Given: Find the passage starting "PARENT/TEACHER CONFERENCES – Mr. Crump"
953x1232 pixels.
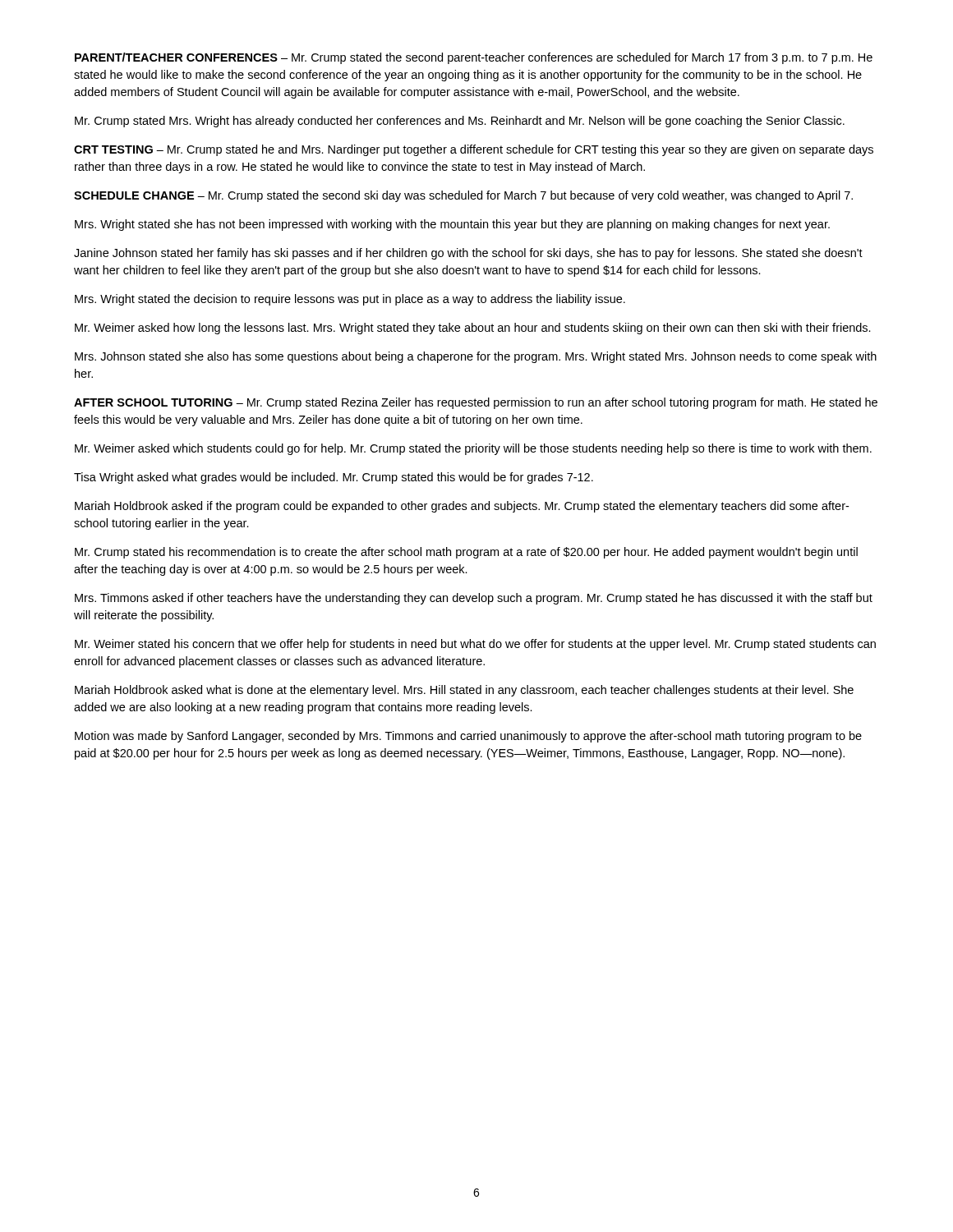Looking at the screenshot, I should 473,75.
